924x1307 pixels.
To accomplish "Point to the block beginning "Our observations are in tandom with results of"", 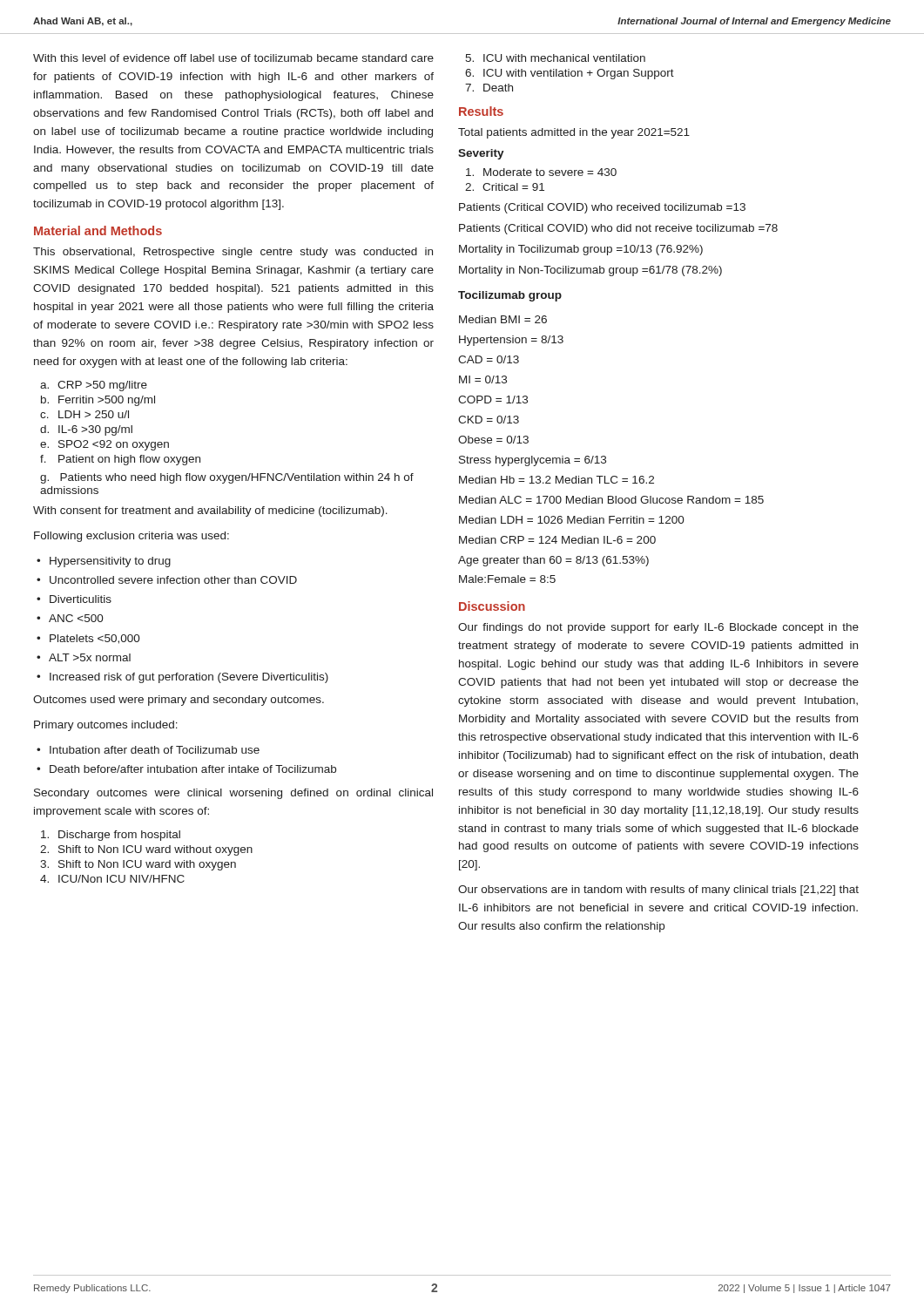I will coord(658,908).
